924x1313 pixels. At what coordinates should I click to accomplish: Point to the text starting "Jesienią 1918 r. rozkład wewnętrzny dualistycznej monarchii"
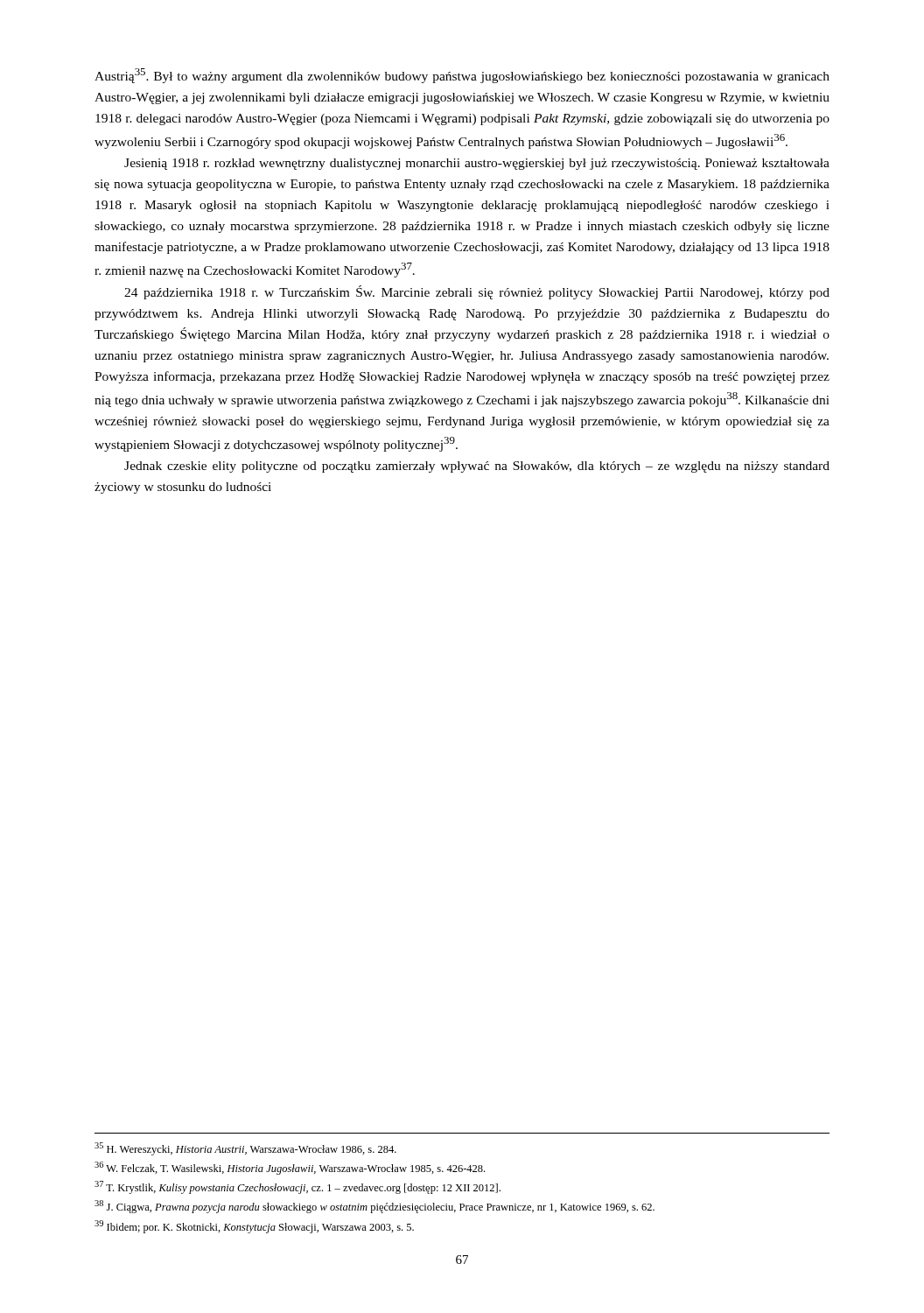pyautogui.click(x=462, y=217)
